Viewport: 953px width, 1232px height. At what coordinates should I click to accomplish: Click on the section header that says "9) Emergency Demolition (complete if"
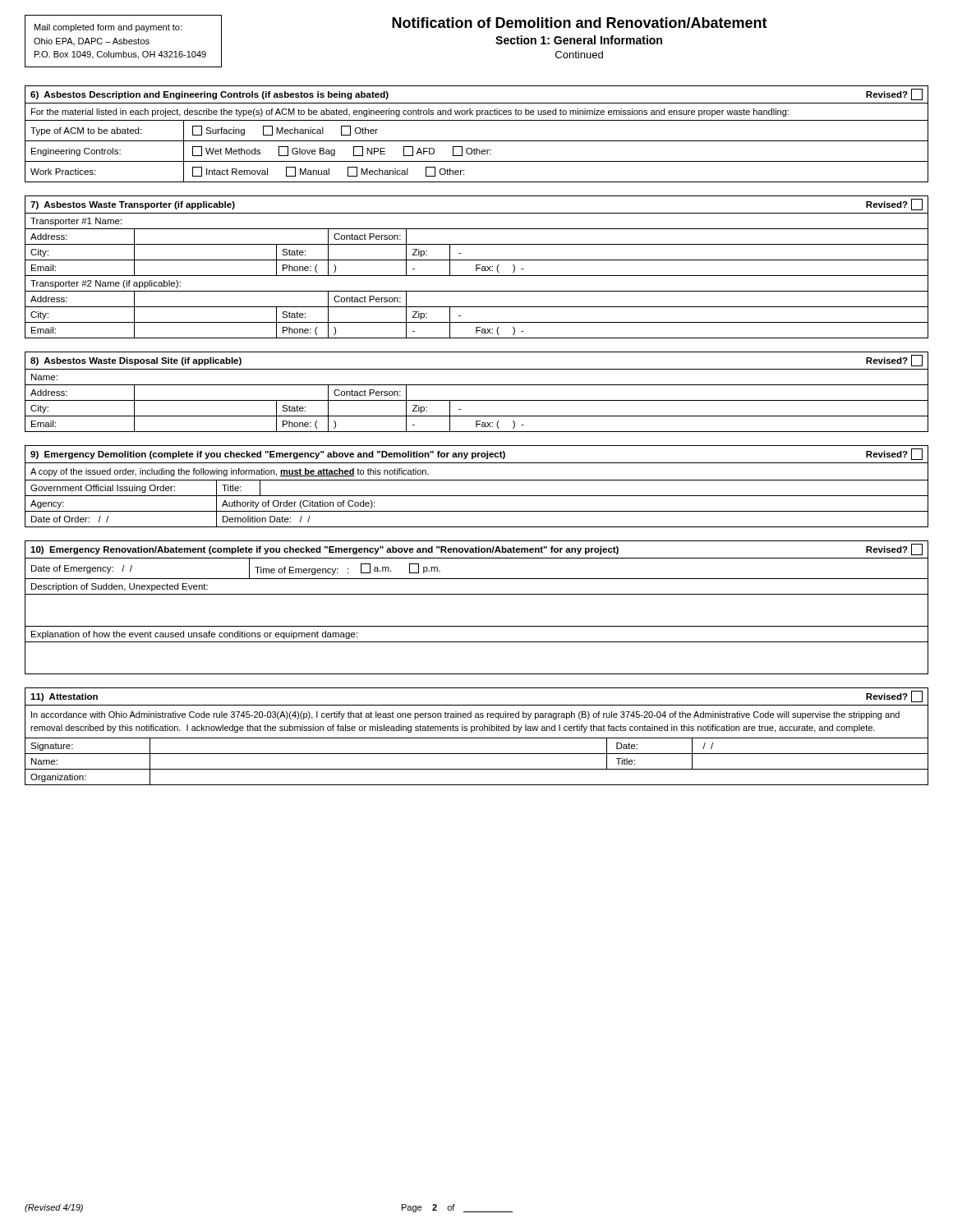coord(476,454)
